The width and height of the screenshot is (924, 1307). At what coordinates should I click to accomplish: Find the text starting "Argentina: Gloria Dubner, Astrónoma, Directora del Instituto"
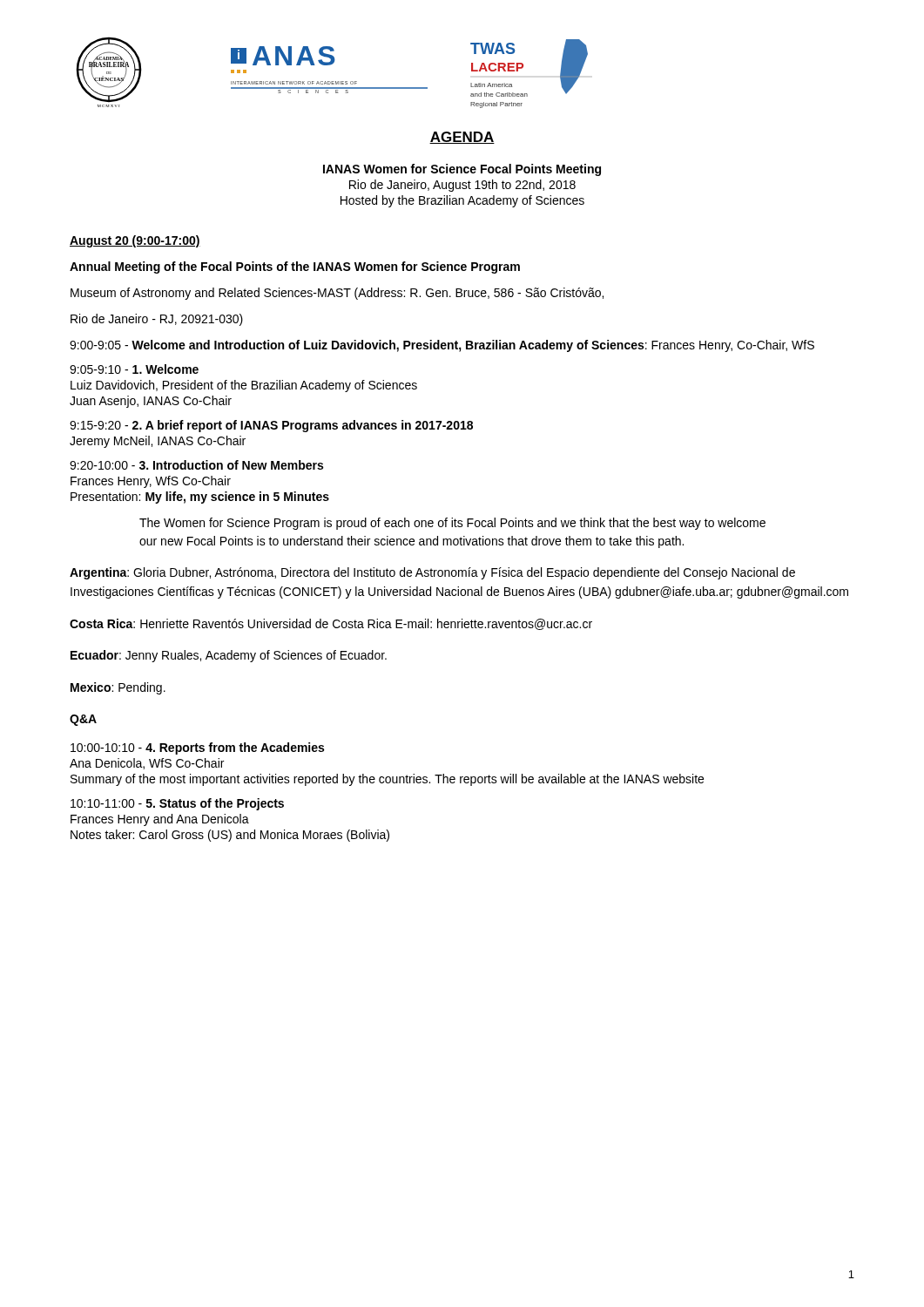432,573
